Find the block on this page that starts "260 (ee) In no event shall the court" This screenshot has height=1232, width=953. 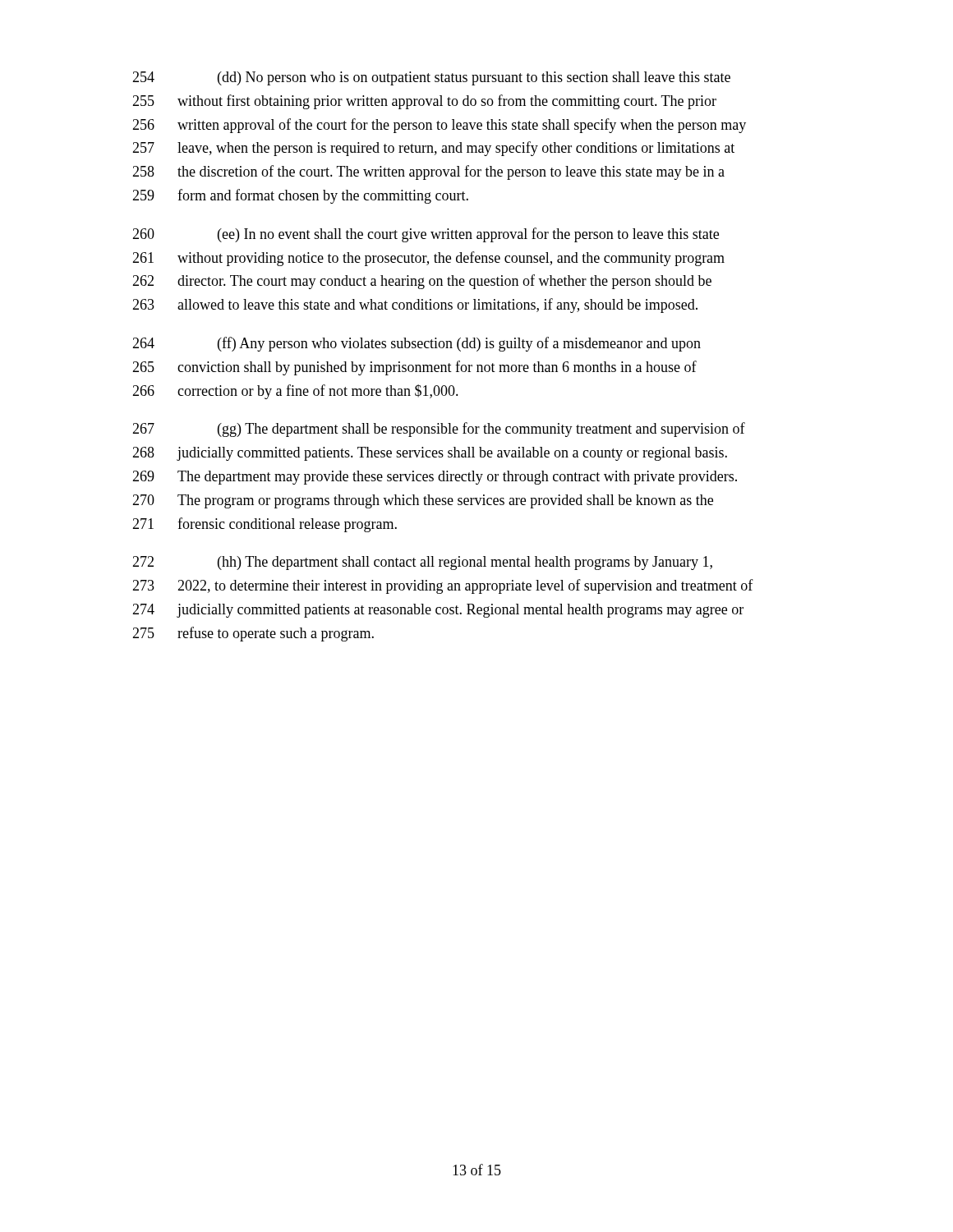[x=468, y=270]
